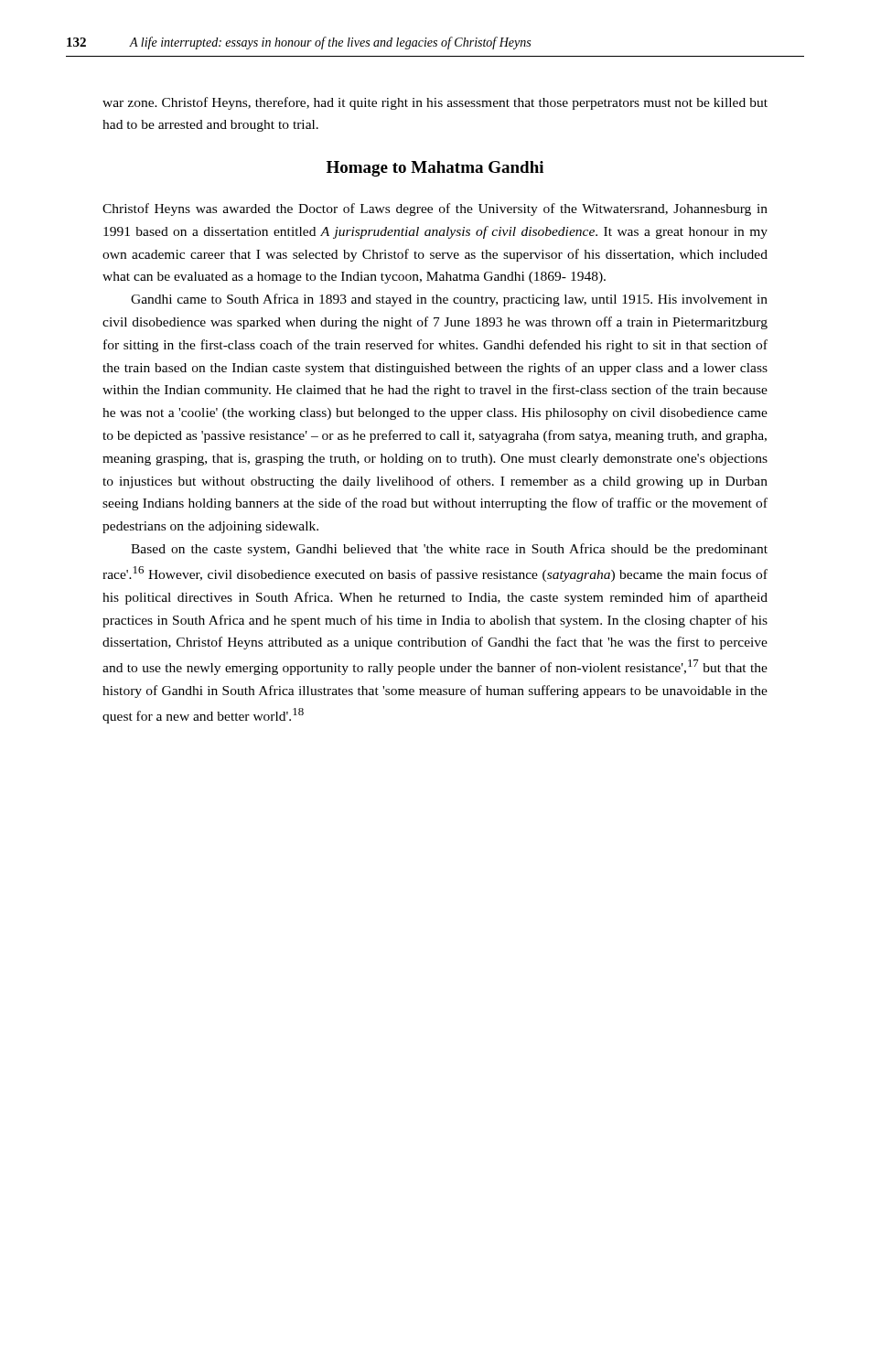Viewport: 870px width, 1372px height.
Task: Find the text block that reads "Based on the caste"
Action: click(435, 633)
